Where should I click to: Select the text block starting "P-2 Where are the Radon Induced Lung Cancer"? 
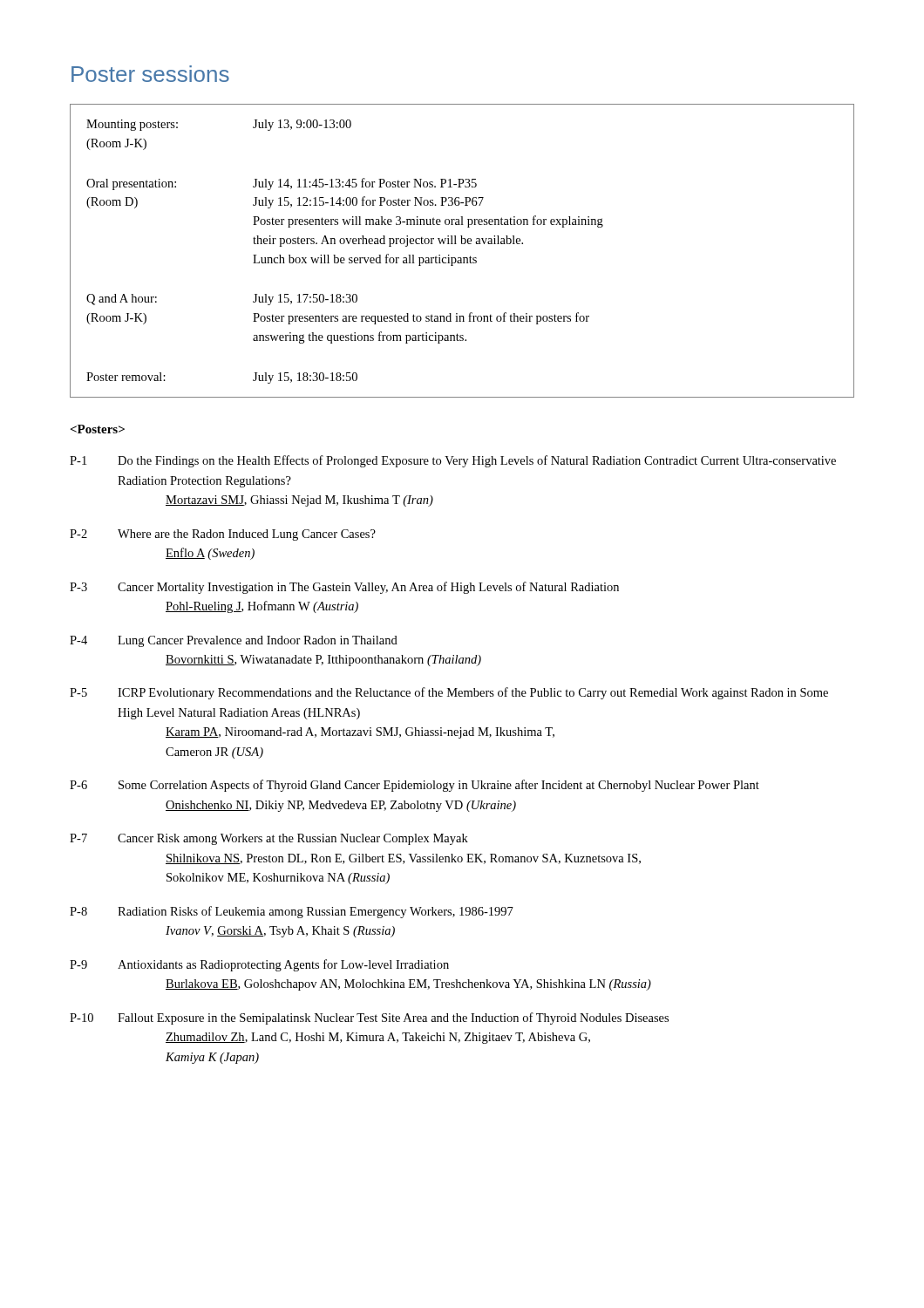point(223,543)
